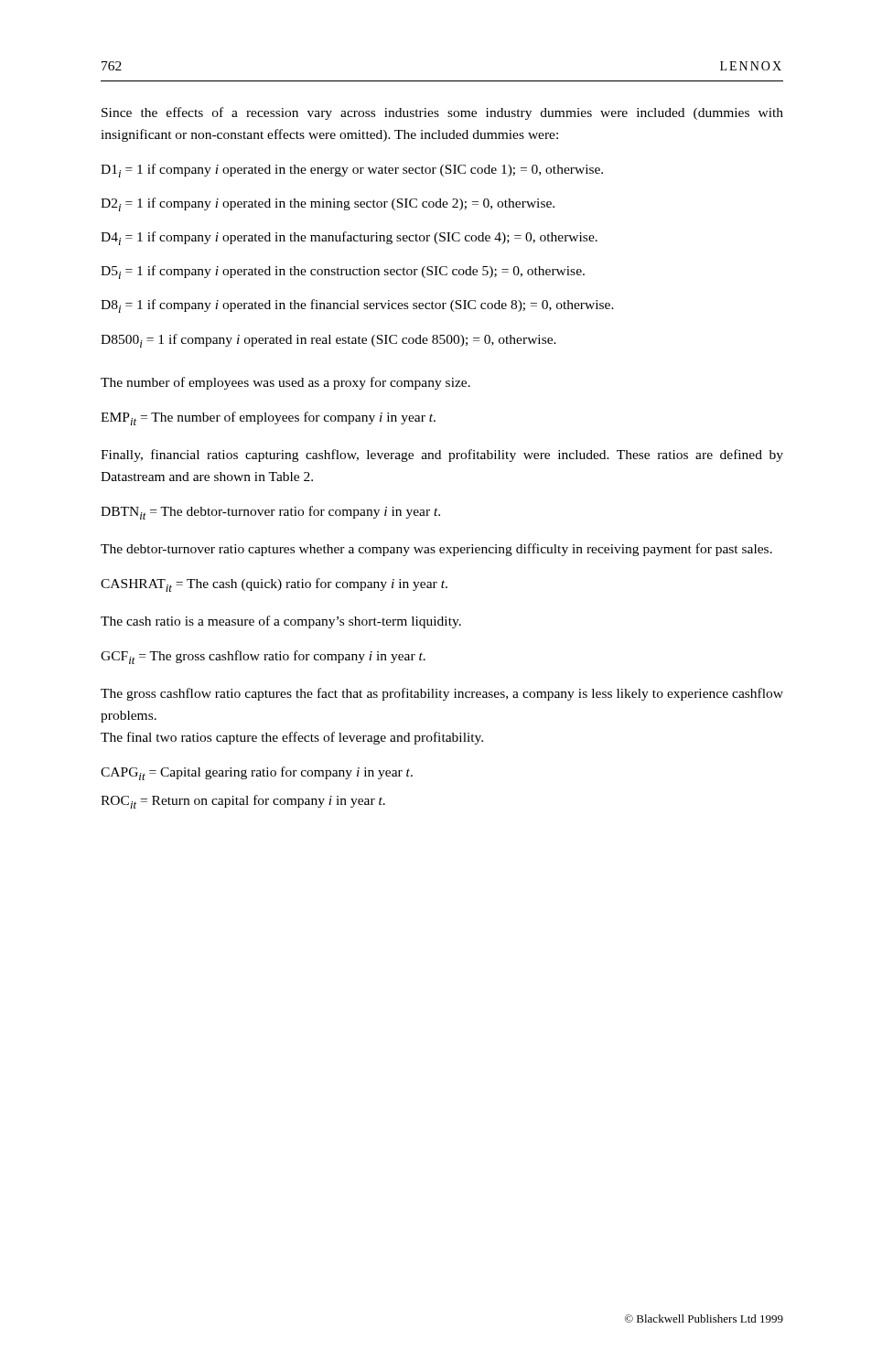Click the passage that begins "ROCit = Return on capital for company i"

click(x=243, y=802)
